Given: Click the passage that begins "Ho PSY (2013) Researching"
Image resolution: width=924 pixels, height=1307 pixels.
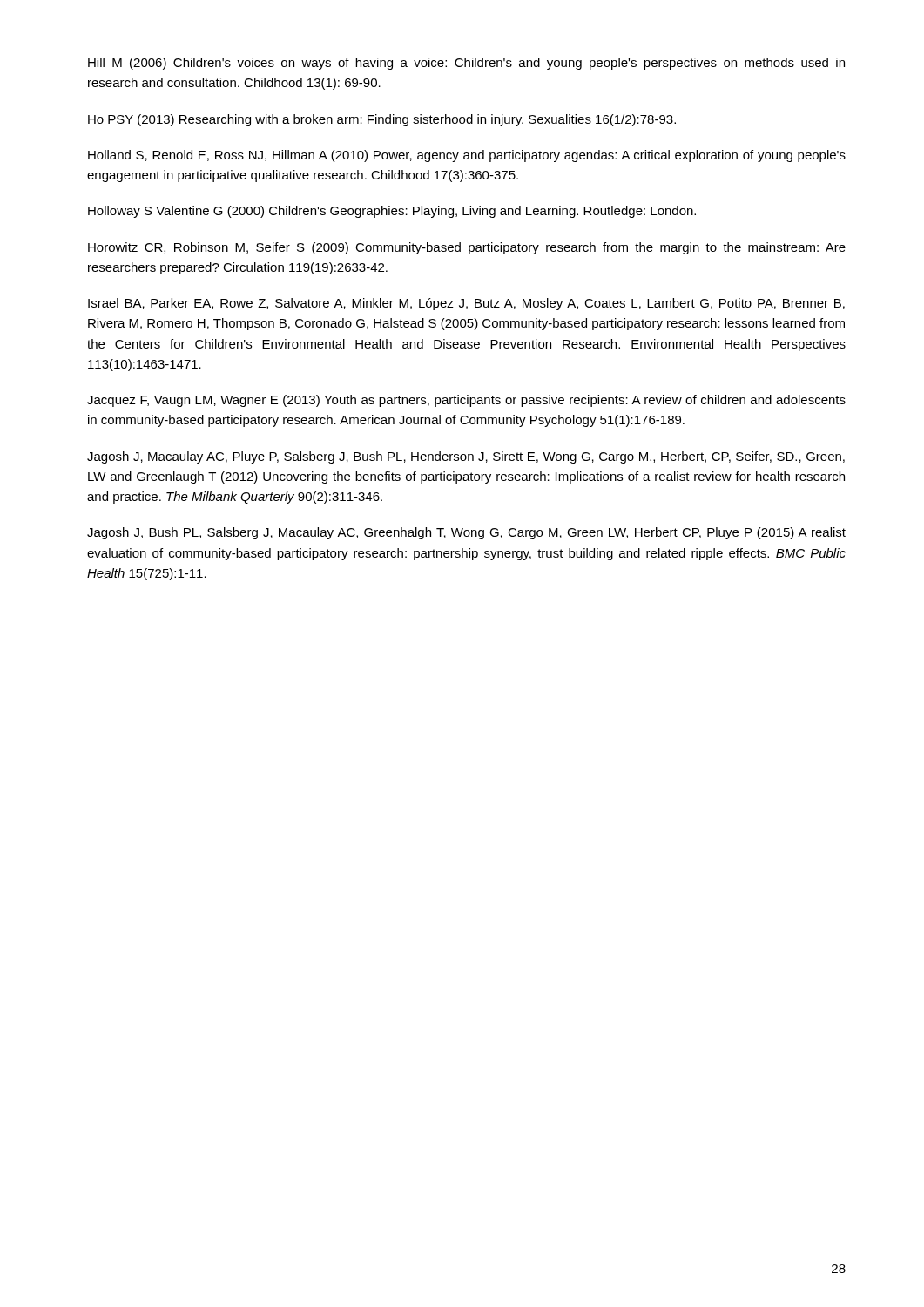Looking at the screenshot, I should tap(382, 118).
